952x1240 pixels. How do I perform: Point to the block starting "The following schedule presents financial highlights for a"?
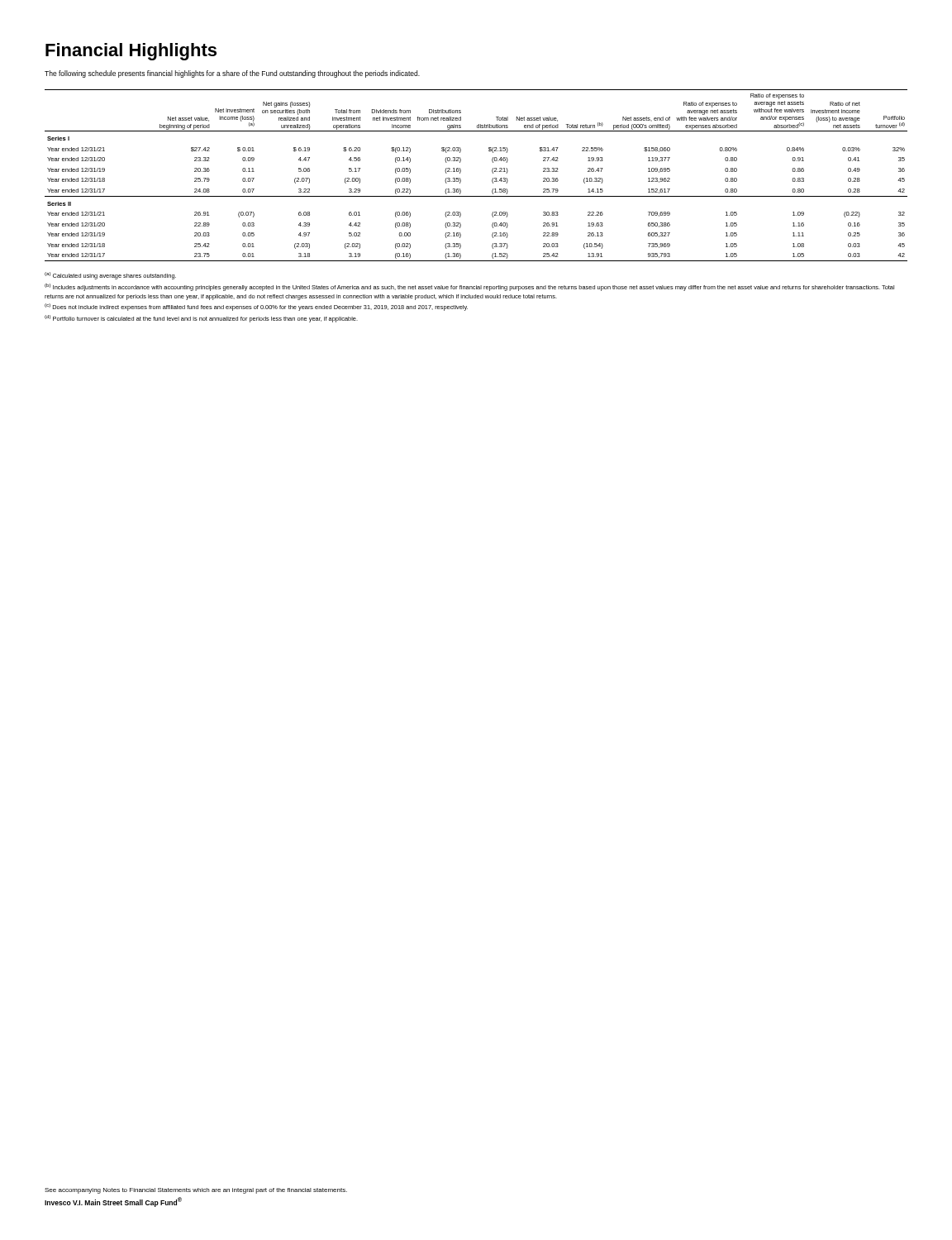coord(232,74)
